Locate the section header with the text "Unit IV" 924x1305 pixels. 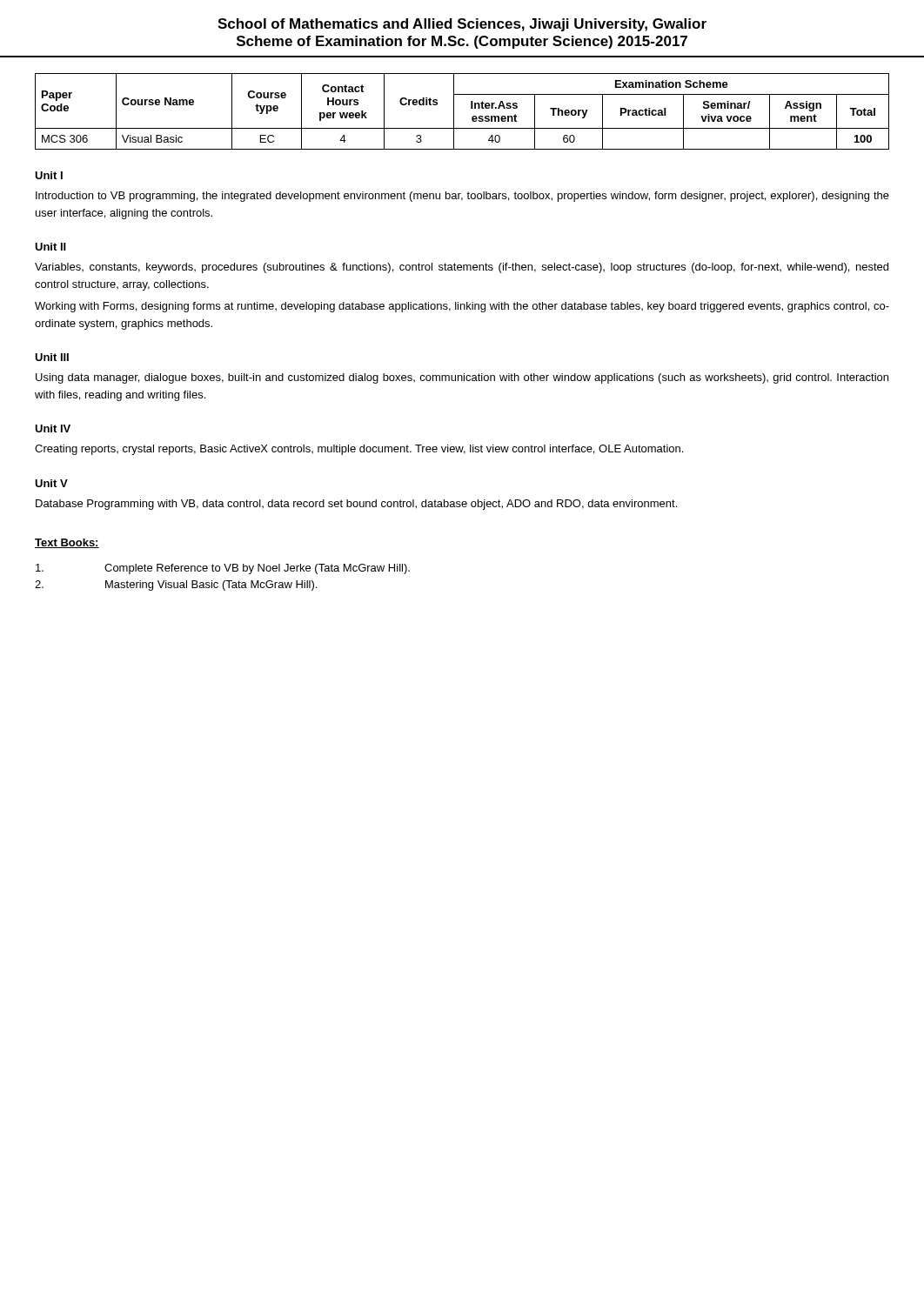coord(53,428)
